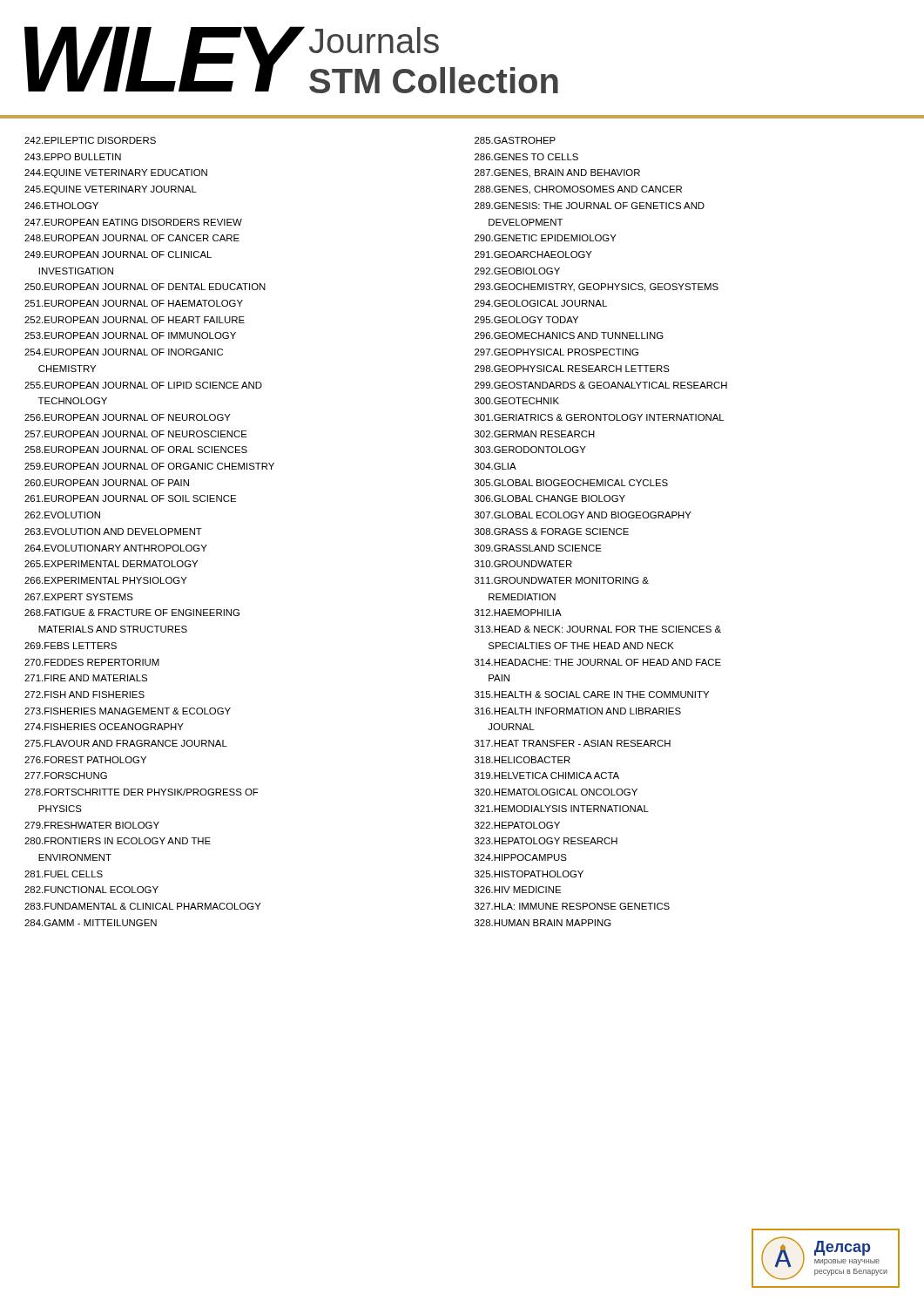
Task: Point to the element starting "294.GEOLOGICAL JOURNAL"
Action: coord(541,303)
